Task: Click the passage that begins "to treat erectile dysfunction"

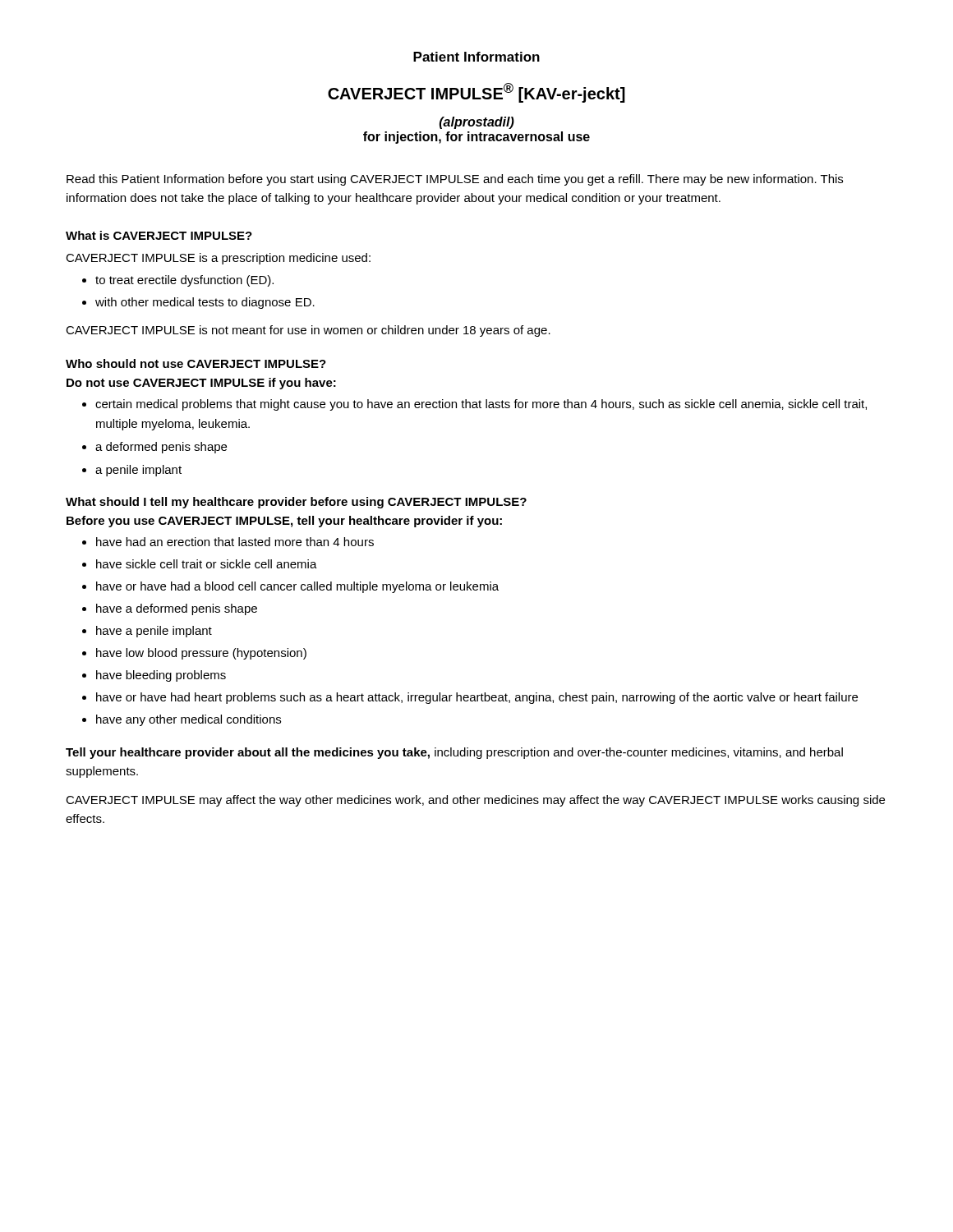Action: pyautogui.click(x=178, y=281)
